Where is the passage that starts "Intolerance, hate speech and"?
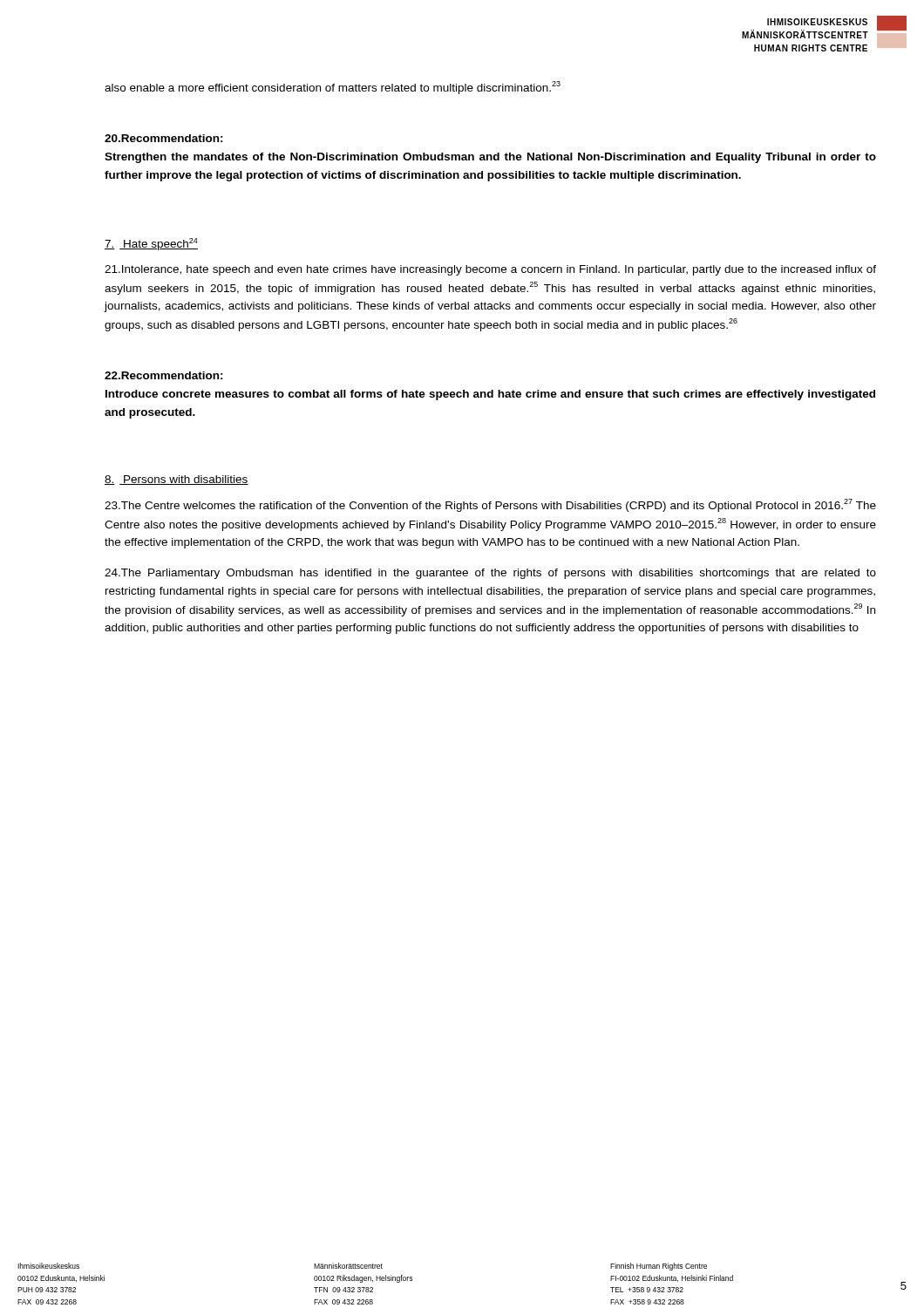Image resolution: width=924 pixels, height=1308 pixels. tap(490, 297)
